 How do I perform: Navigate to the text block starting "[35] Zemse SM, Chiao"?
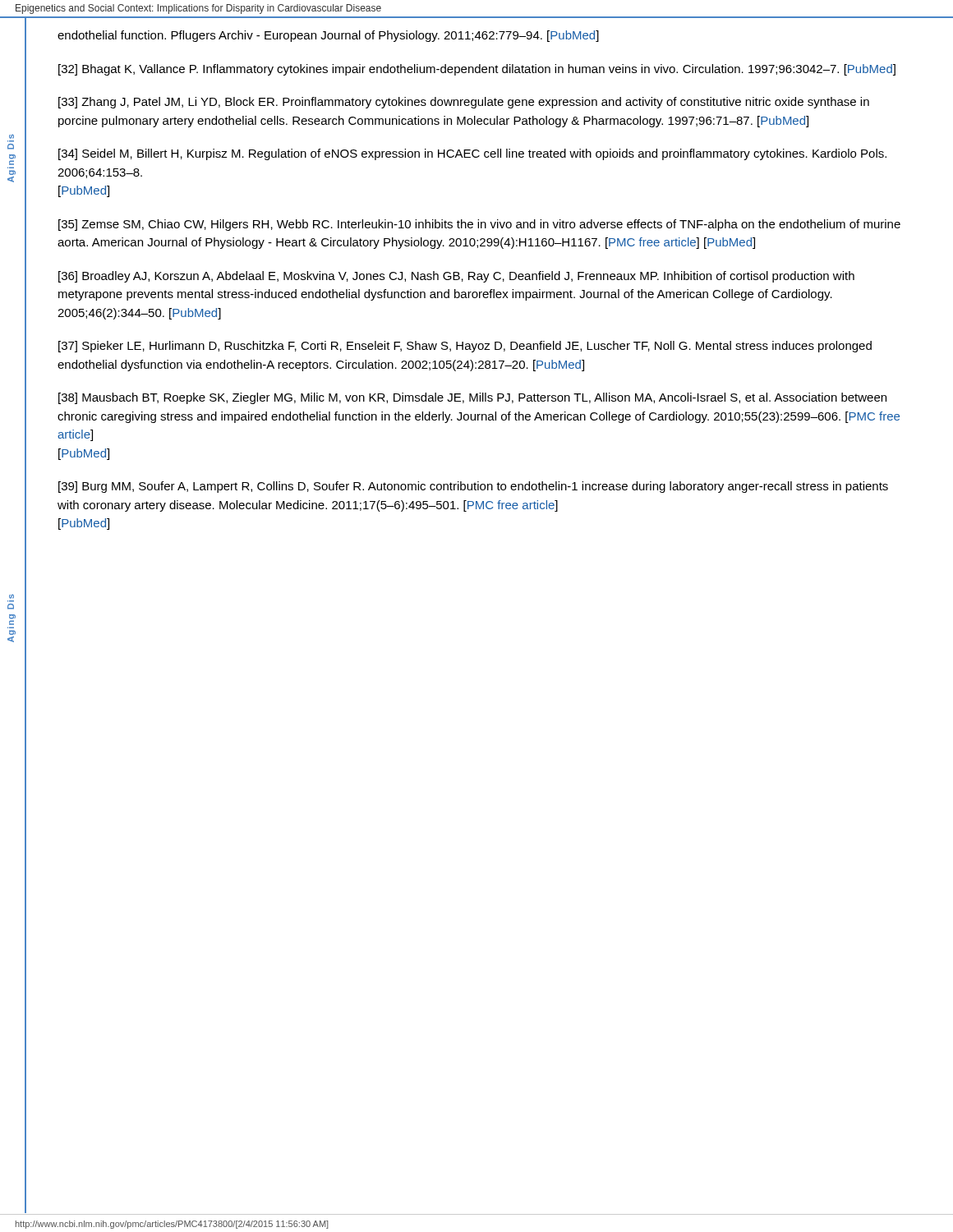[x=479, y=233]
